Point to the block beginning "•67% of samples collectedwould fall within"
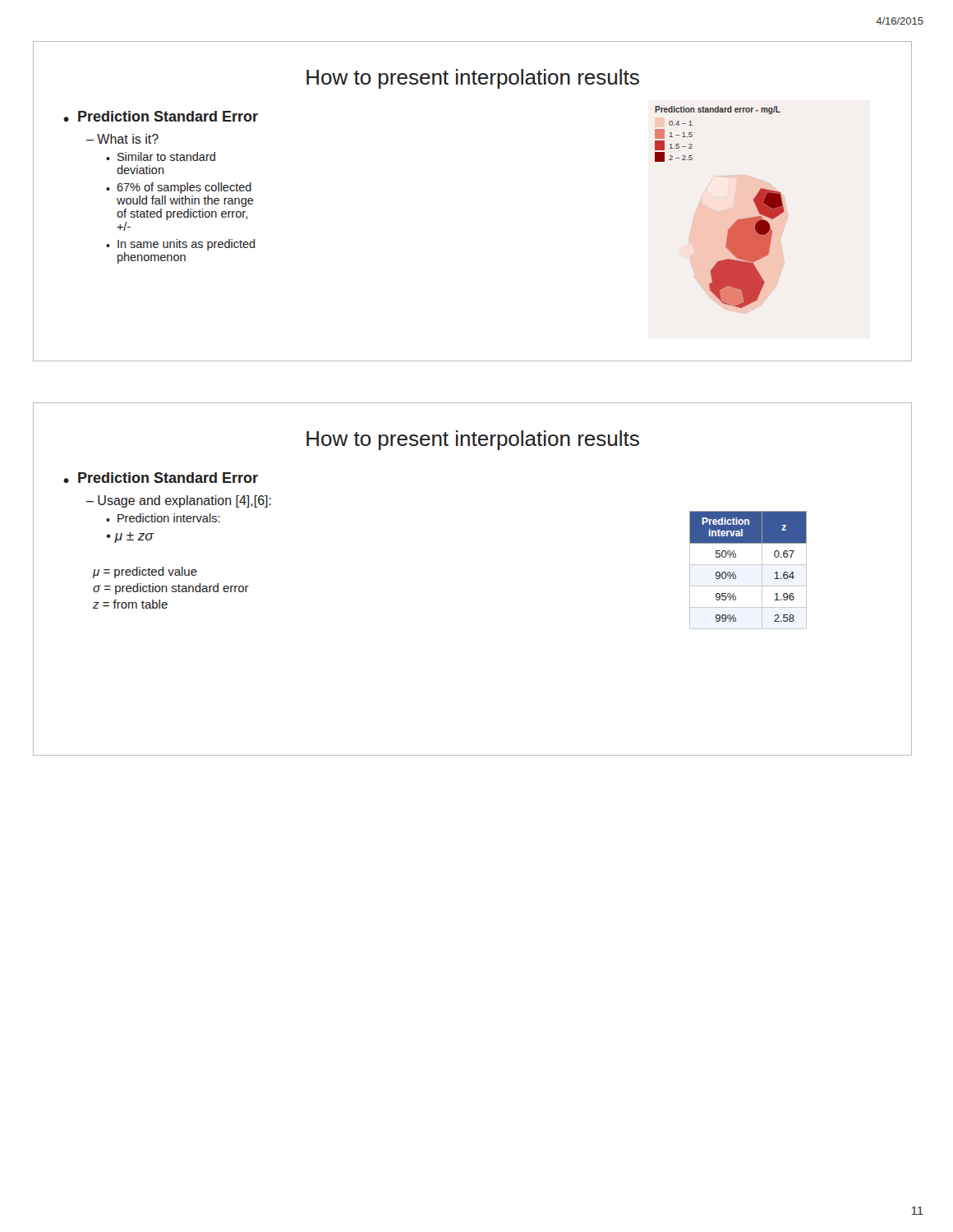This screenshot has width=953, height=1232. click(180, 207)
